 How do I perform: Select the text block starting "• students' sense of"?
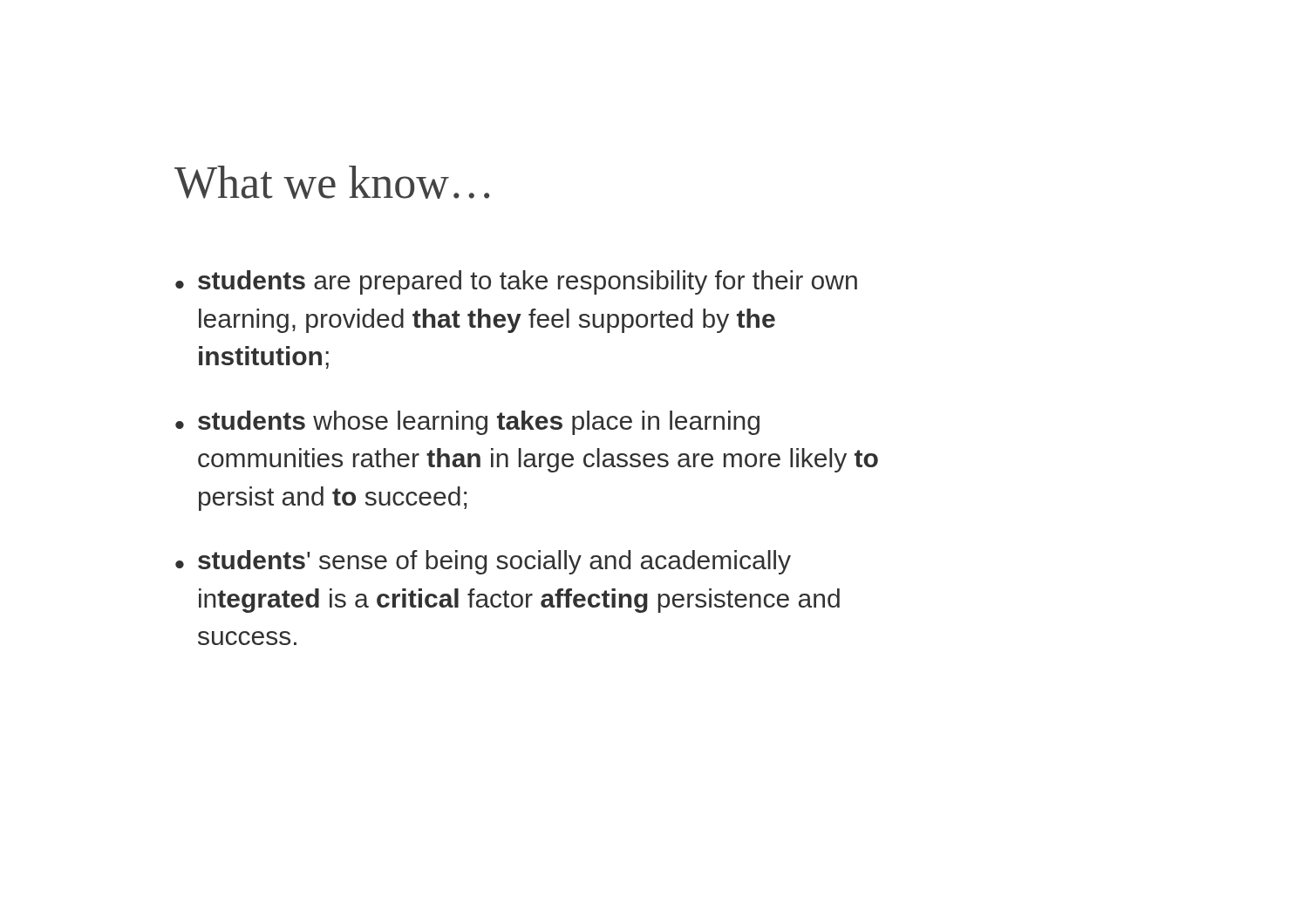tap(541, 598)
